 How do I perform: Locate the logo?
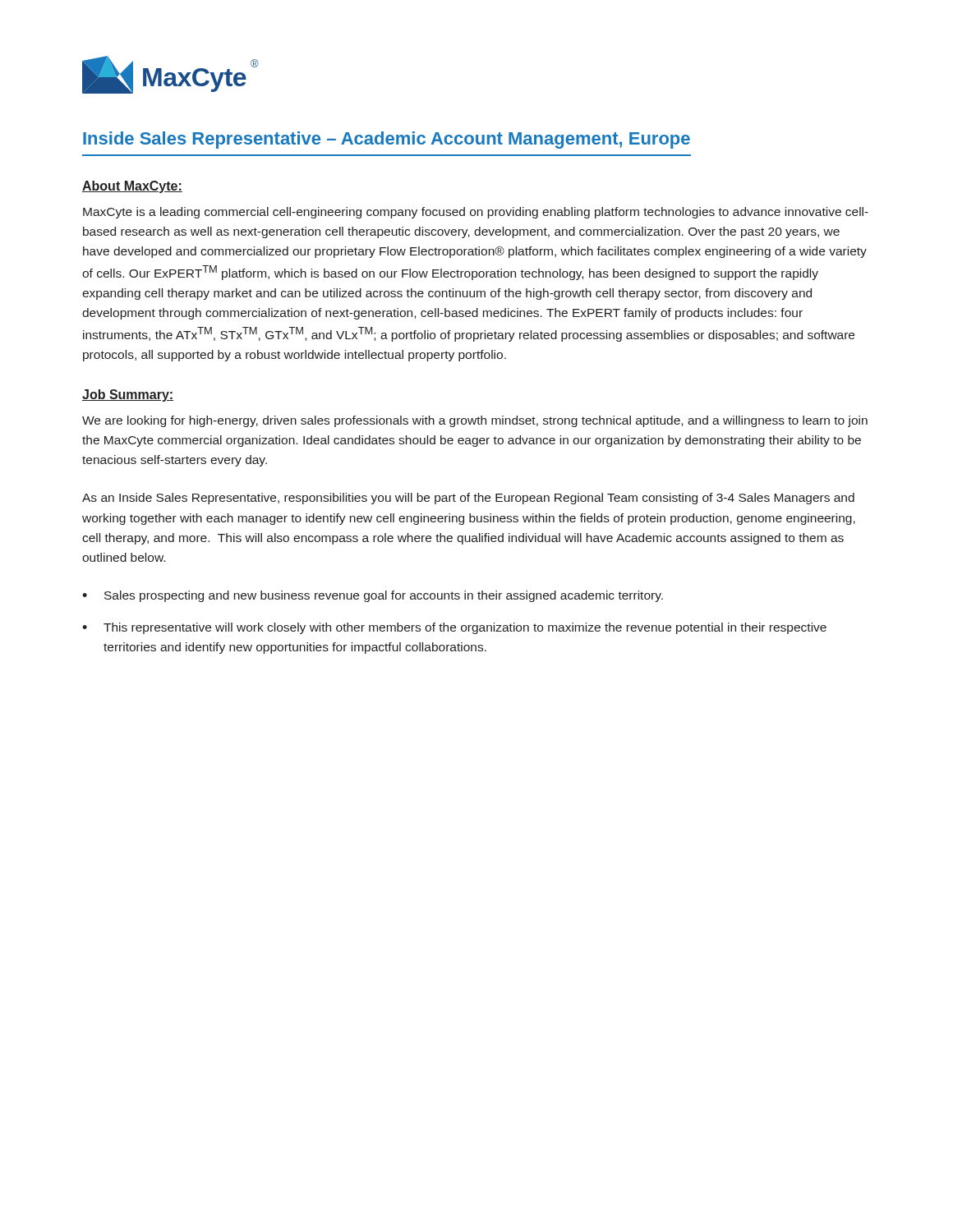click(476, 77)
